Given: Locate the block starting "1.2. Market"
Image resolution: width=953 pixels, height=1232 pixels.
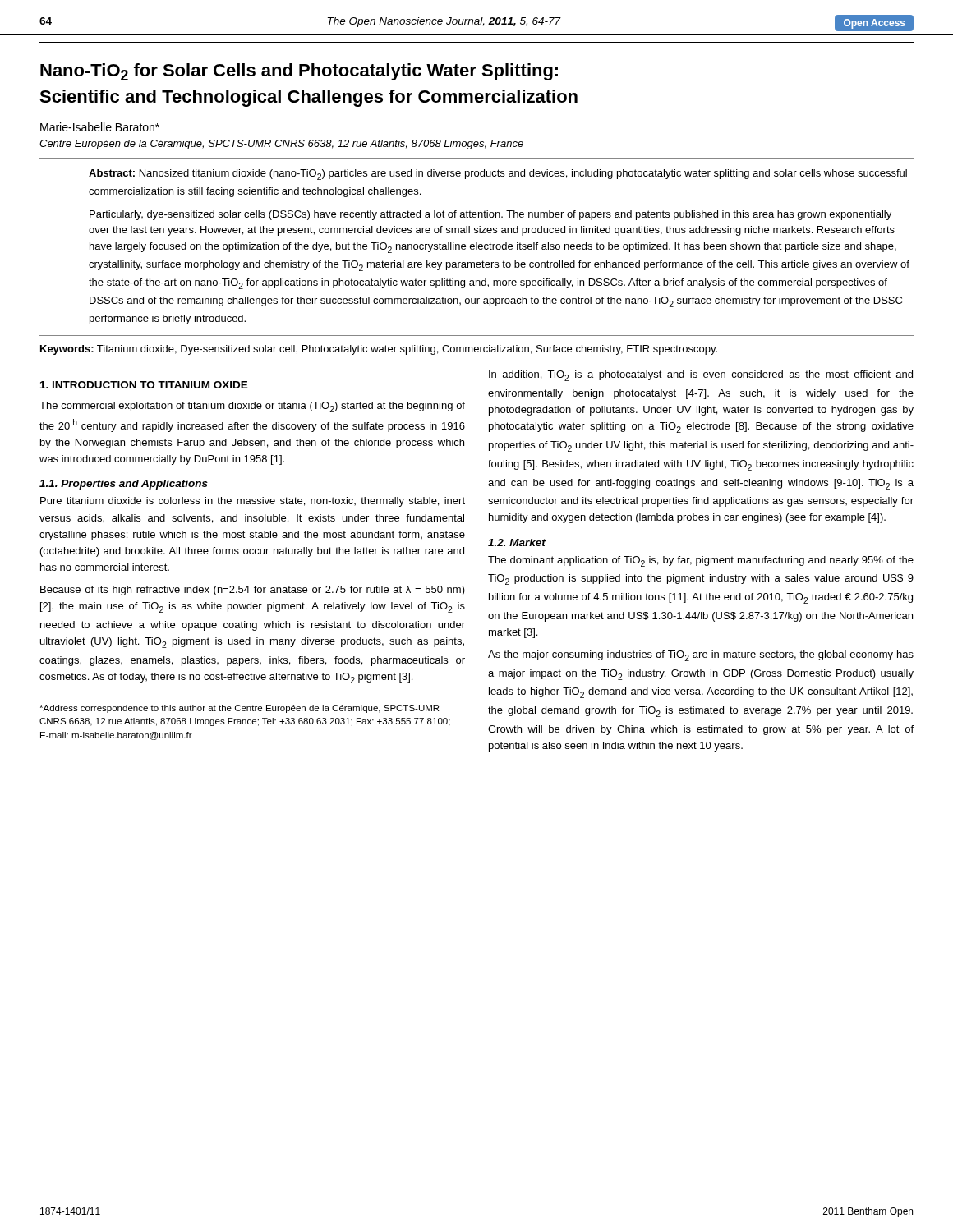Looking at the screenshot, I should (x=517, y=542).
